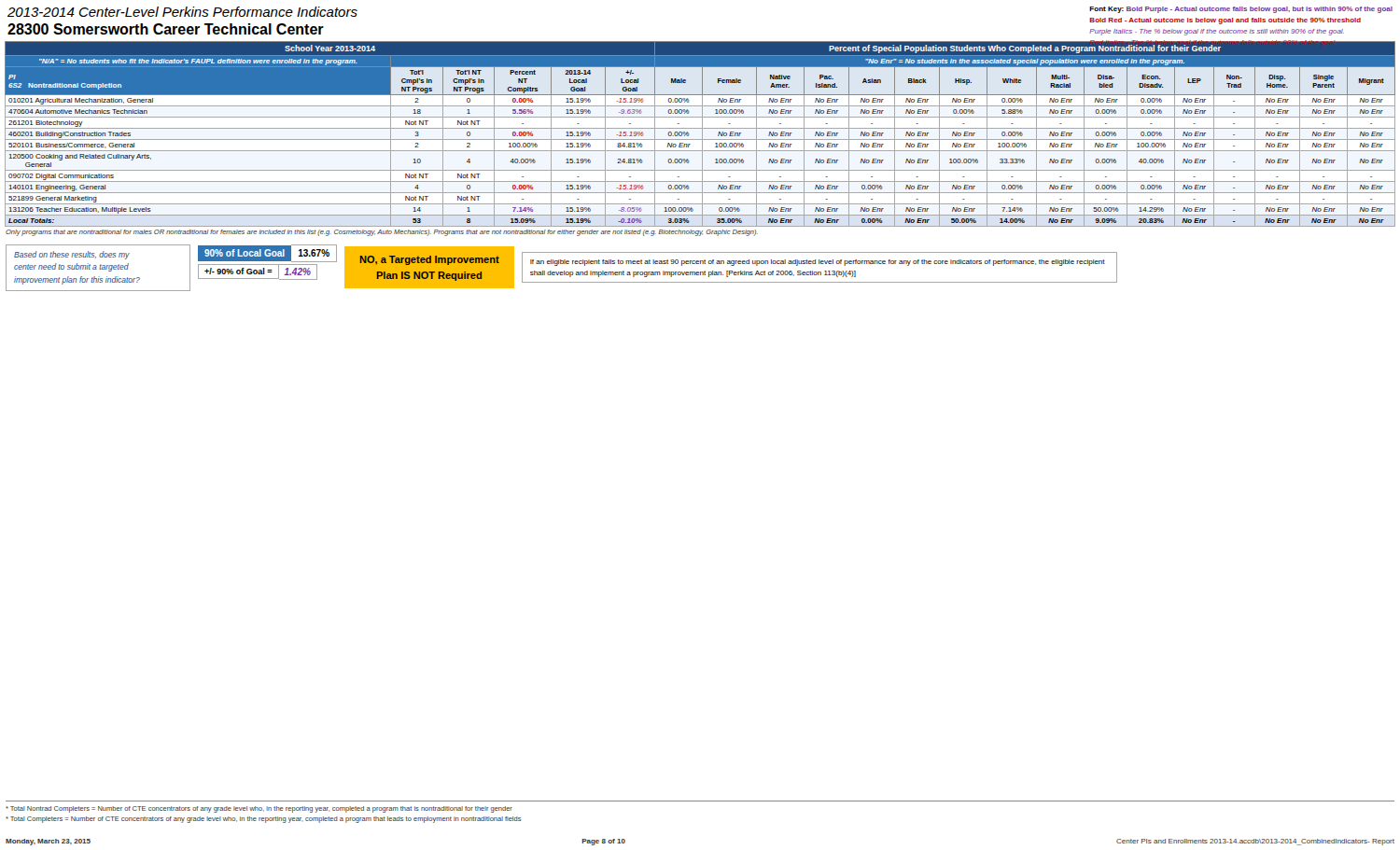This screenshot has width=1400, height=850.
Task: Find the text block starting "Total Nontrad Completers = Number of CTE"
Action: pos(263,813)
